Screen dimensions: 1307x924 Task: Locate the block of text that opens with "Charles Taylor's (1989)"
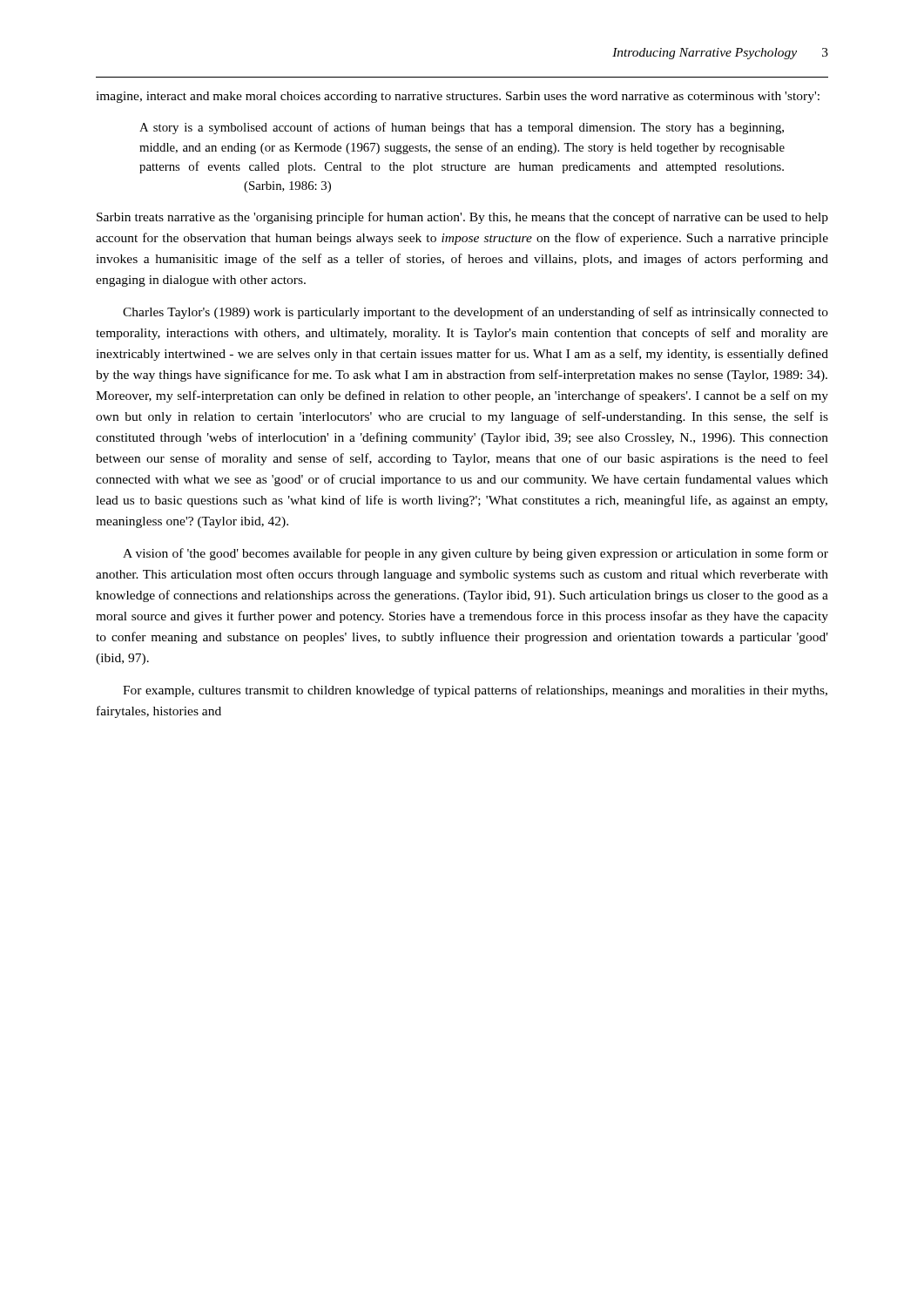(462, 417)
